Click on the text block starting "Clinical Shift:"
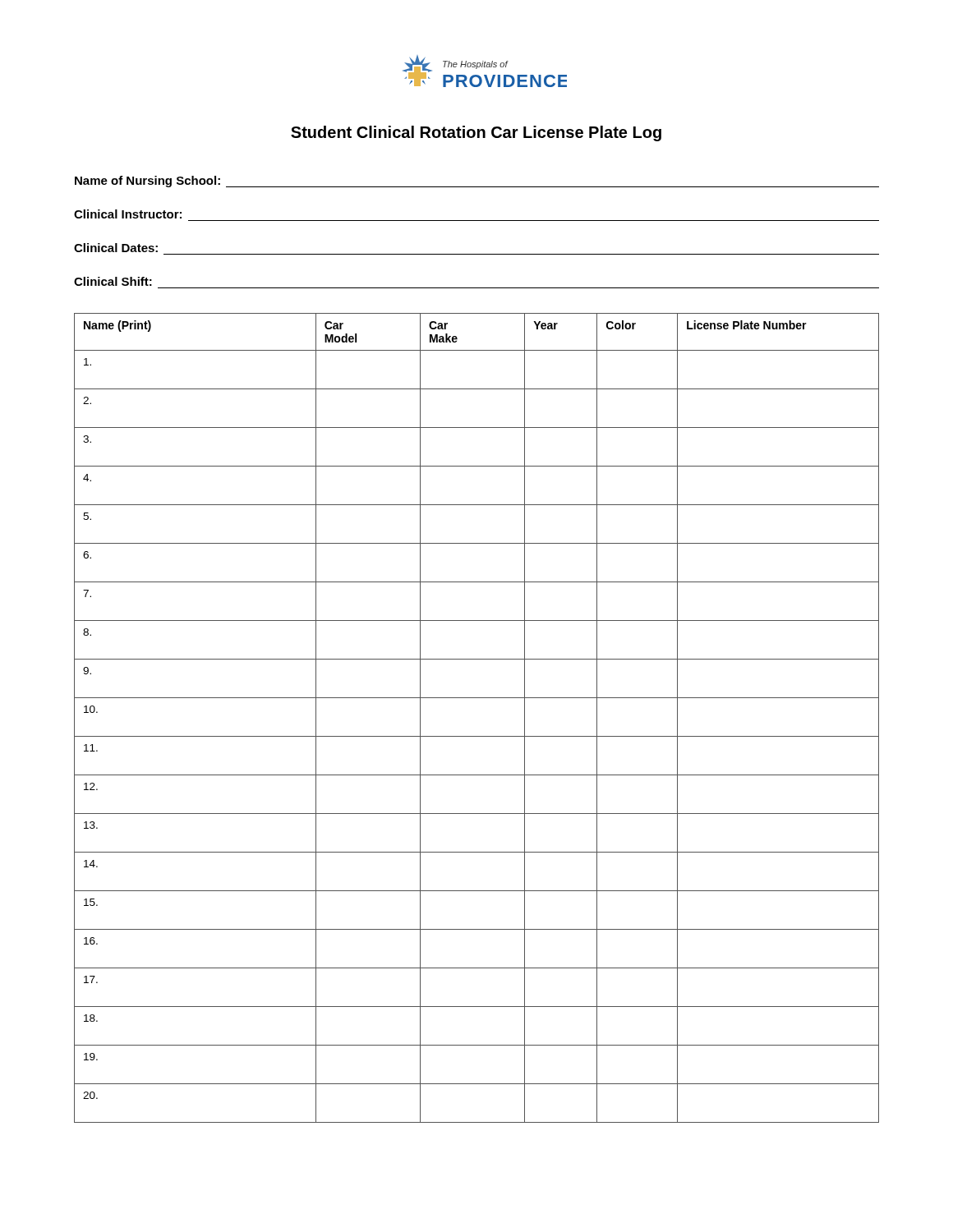Image resolution: width=953 pixels, height=1232 pixels. (476, 280)
